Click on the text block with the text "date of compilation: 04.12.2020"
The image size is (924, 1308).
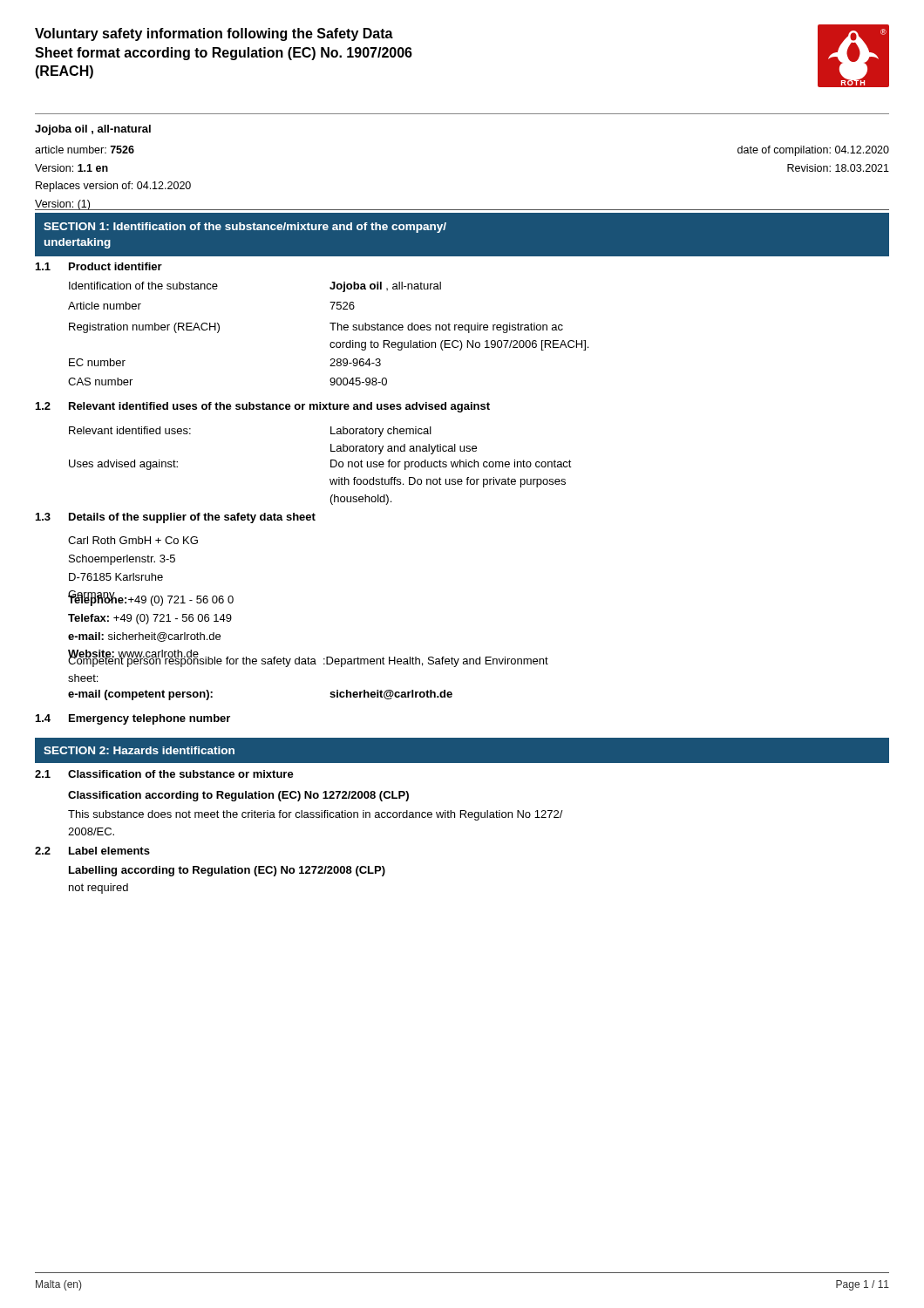pyautogui.click(x=813, y=159)
